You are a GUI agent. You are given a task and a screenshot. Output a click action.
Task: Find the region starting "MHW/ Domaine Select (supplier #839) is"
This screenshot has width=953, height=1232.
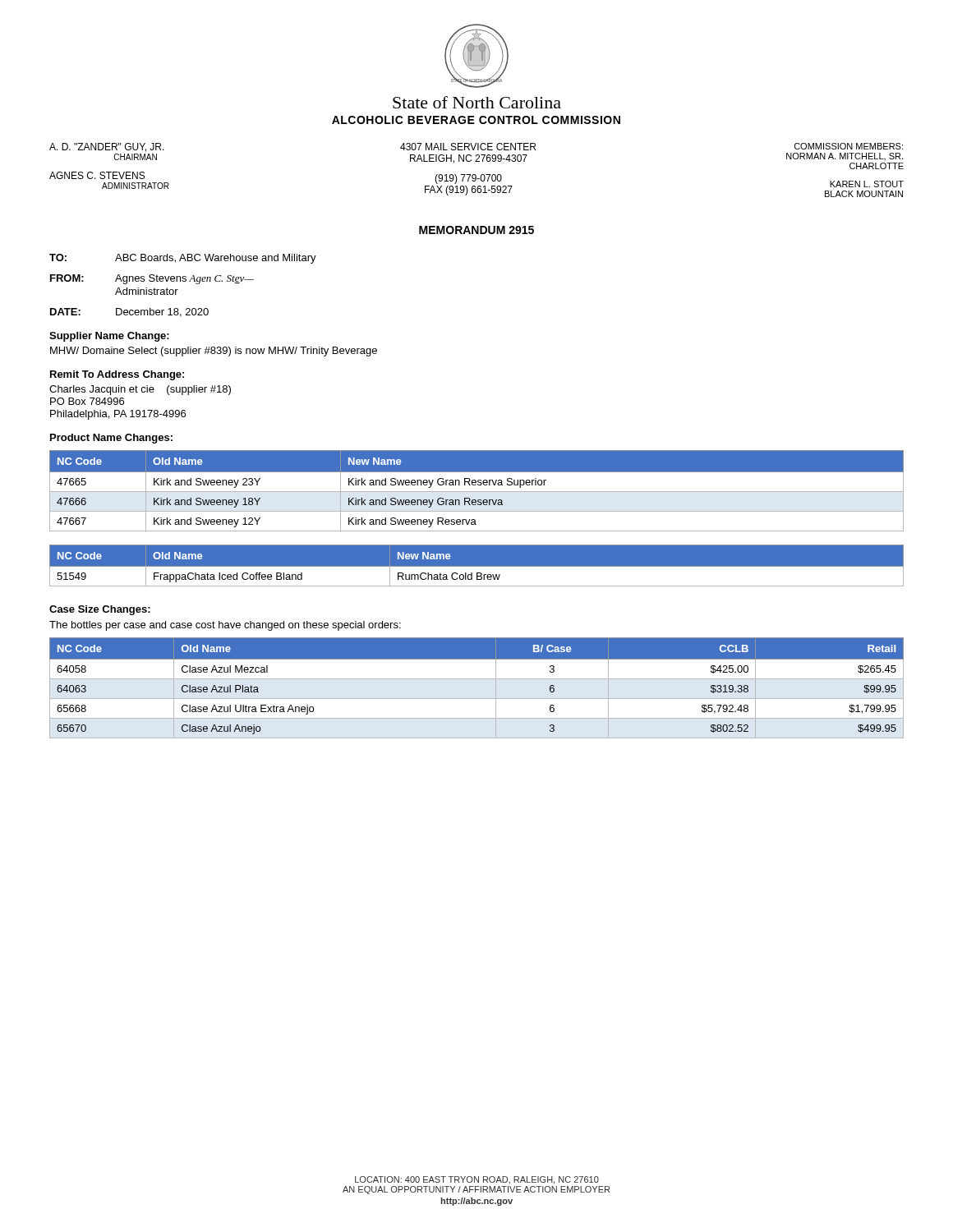(x=213, y=350)
